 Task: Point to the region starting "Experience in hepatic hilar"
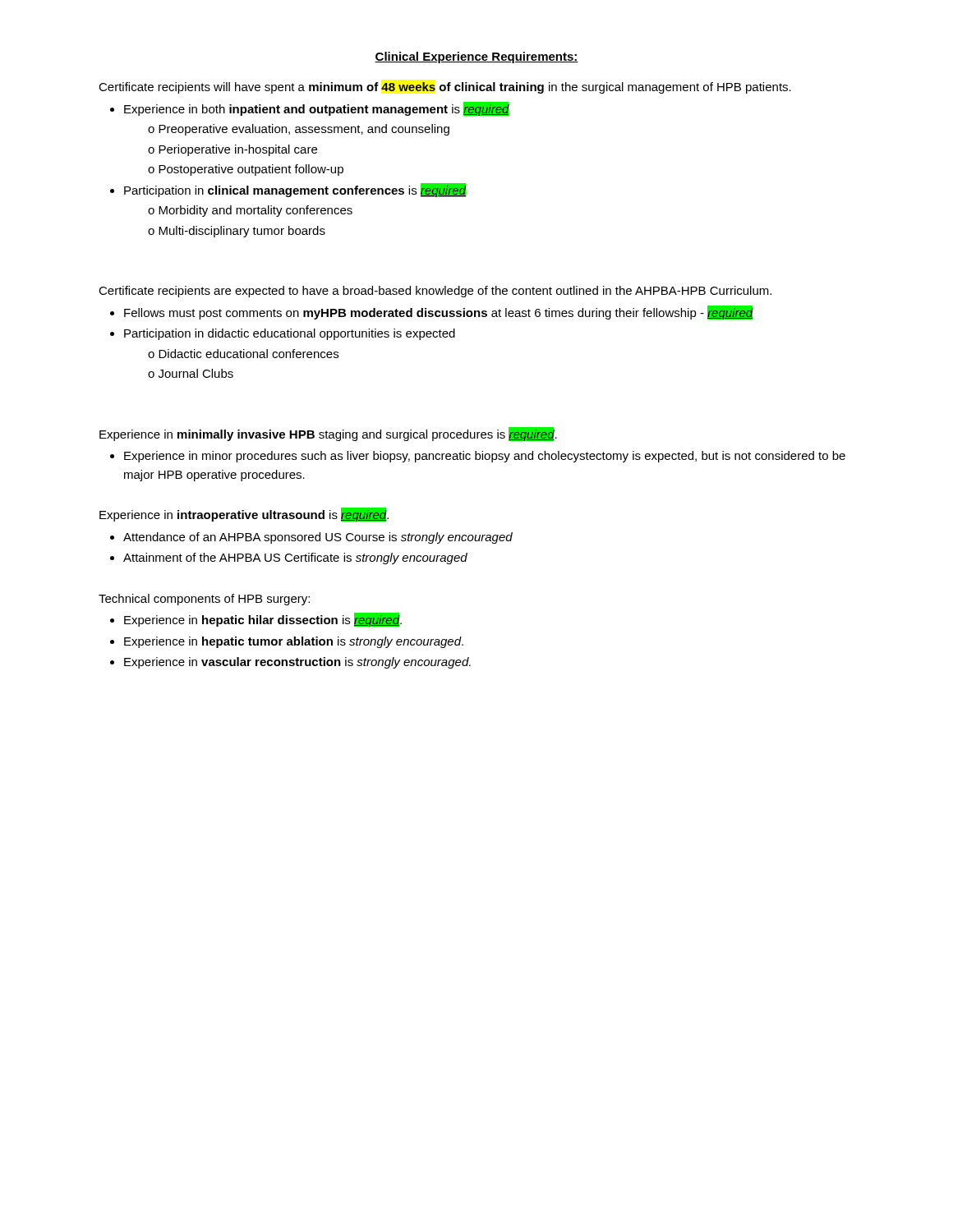263,620
